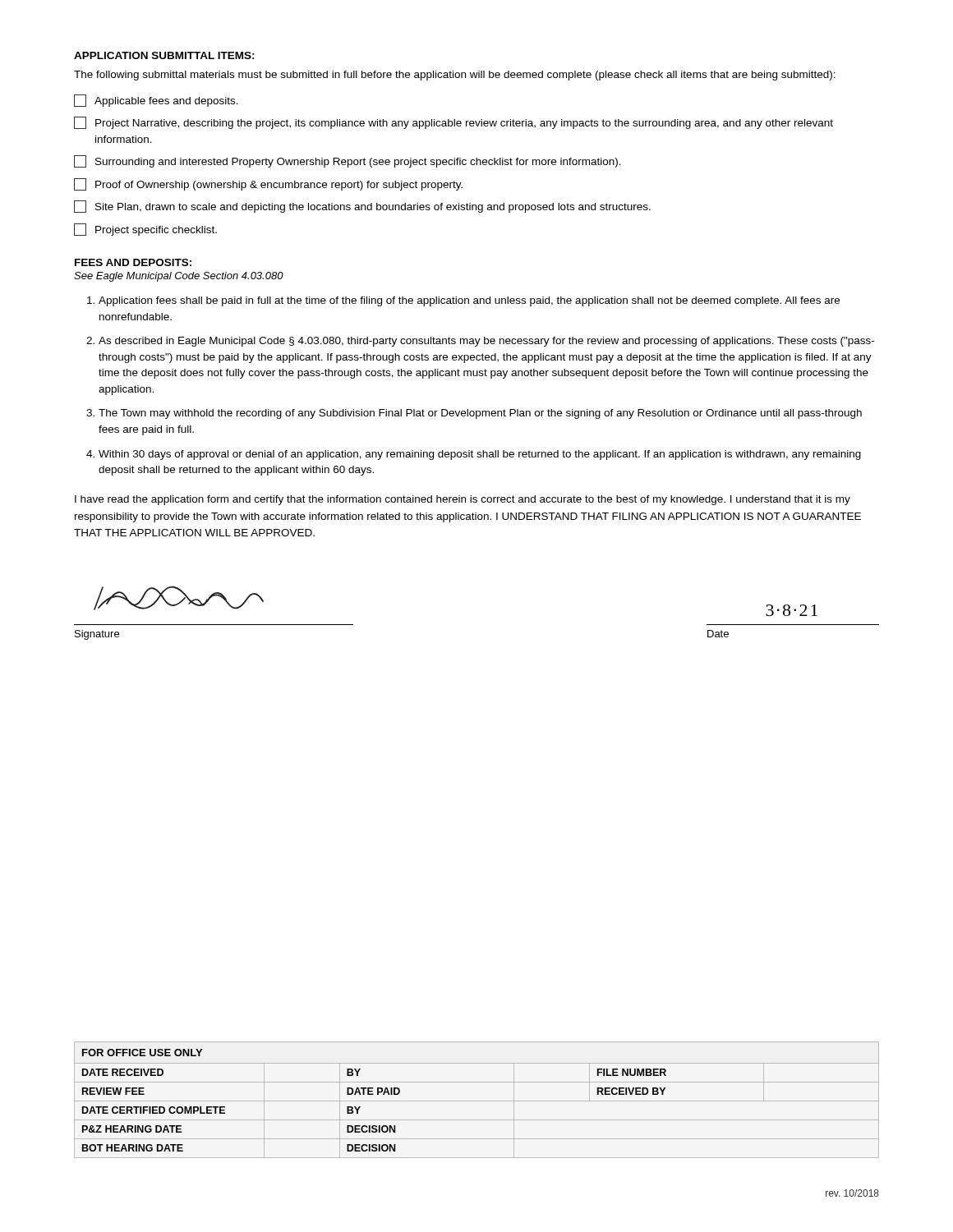Locate the list item that reads "Project specific checklist."

[x=146, y=230]
